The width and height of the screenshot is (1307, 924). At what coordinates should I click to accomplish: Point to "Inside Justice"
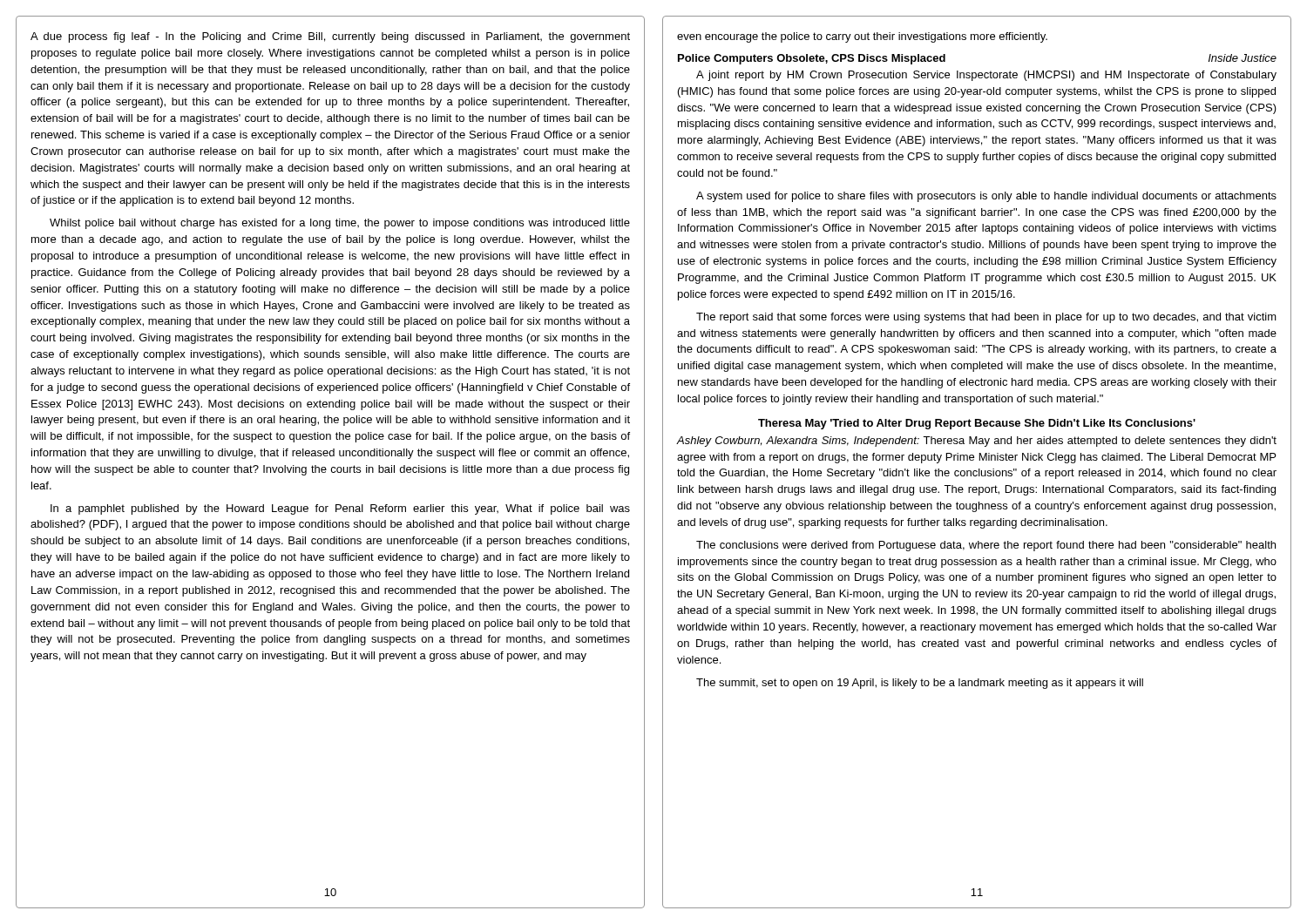[x=1242, y=58]
